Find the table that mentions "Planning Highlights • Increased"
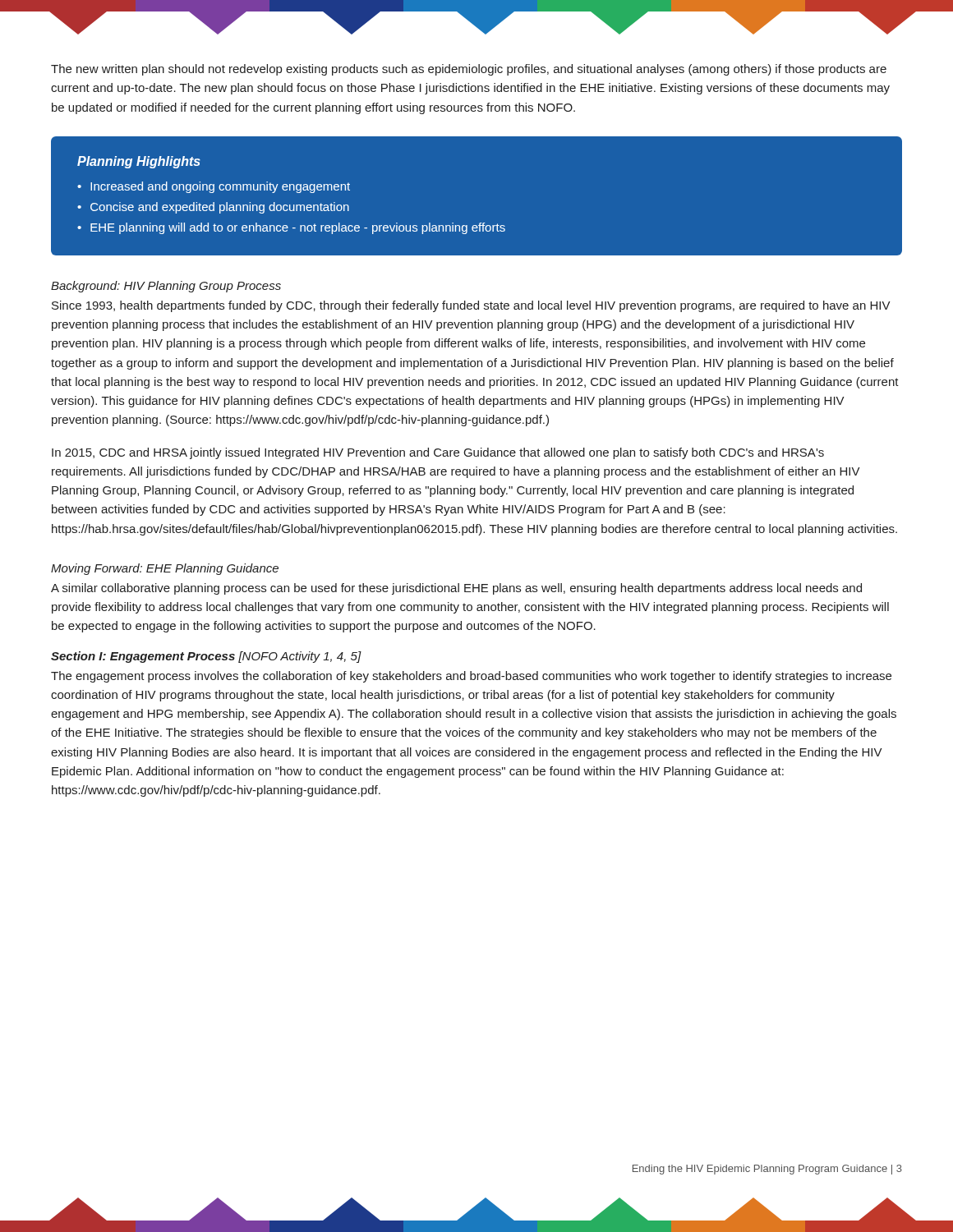 pyautogui.click(x=476, y=196)
